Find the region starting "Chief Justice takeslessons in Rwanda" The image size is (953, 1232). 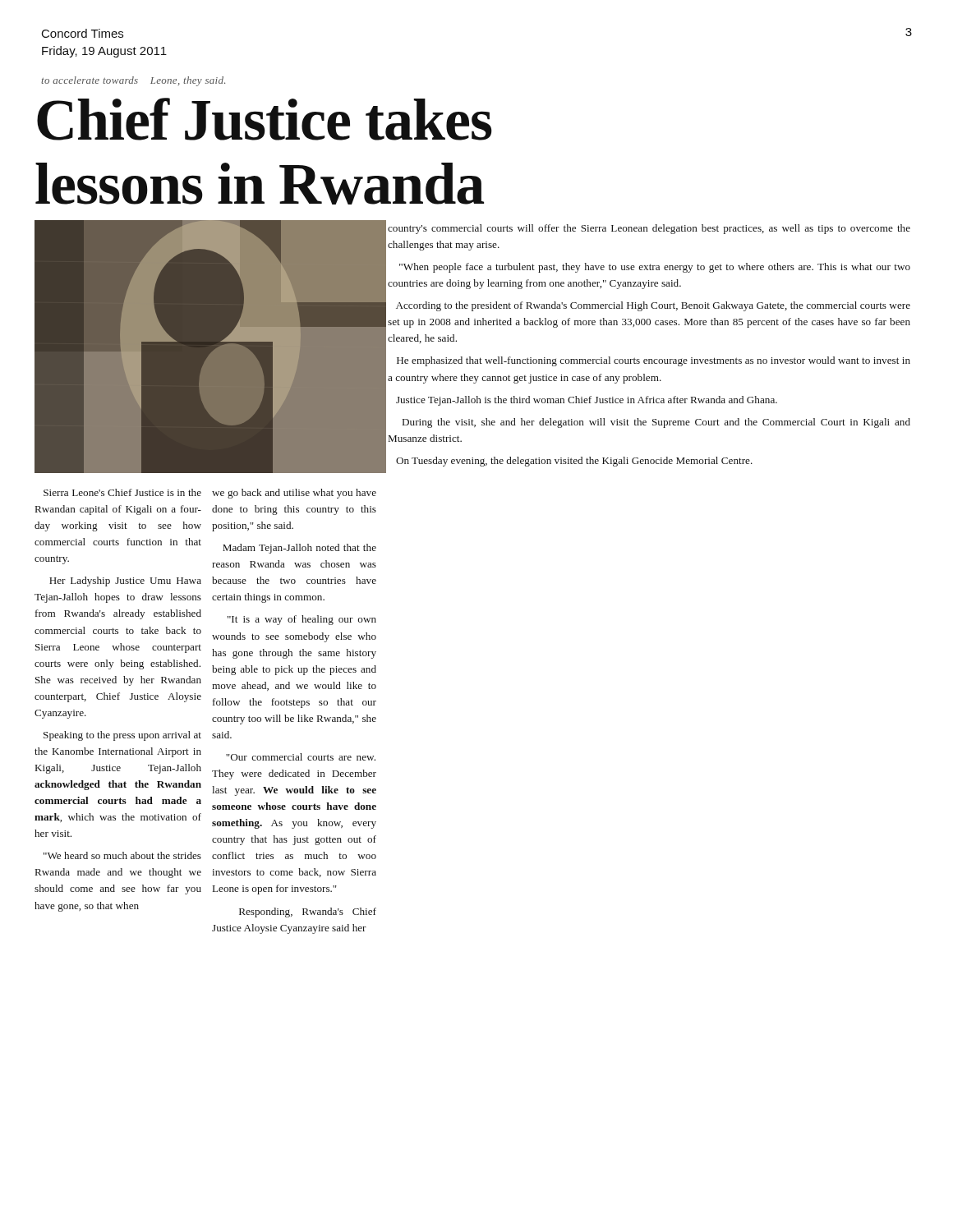pos(263,153)
